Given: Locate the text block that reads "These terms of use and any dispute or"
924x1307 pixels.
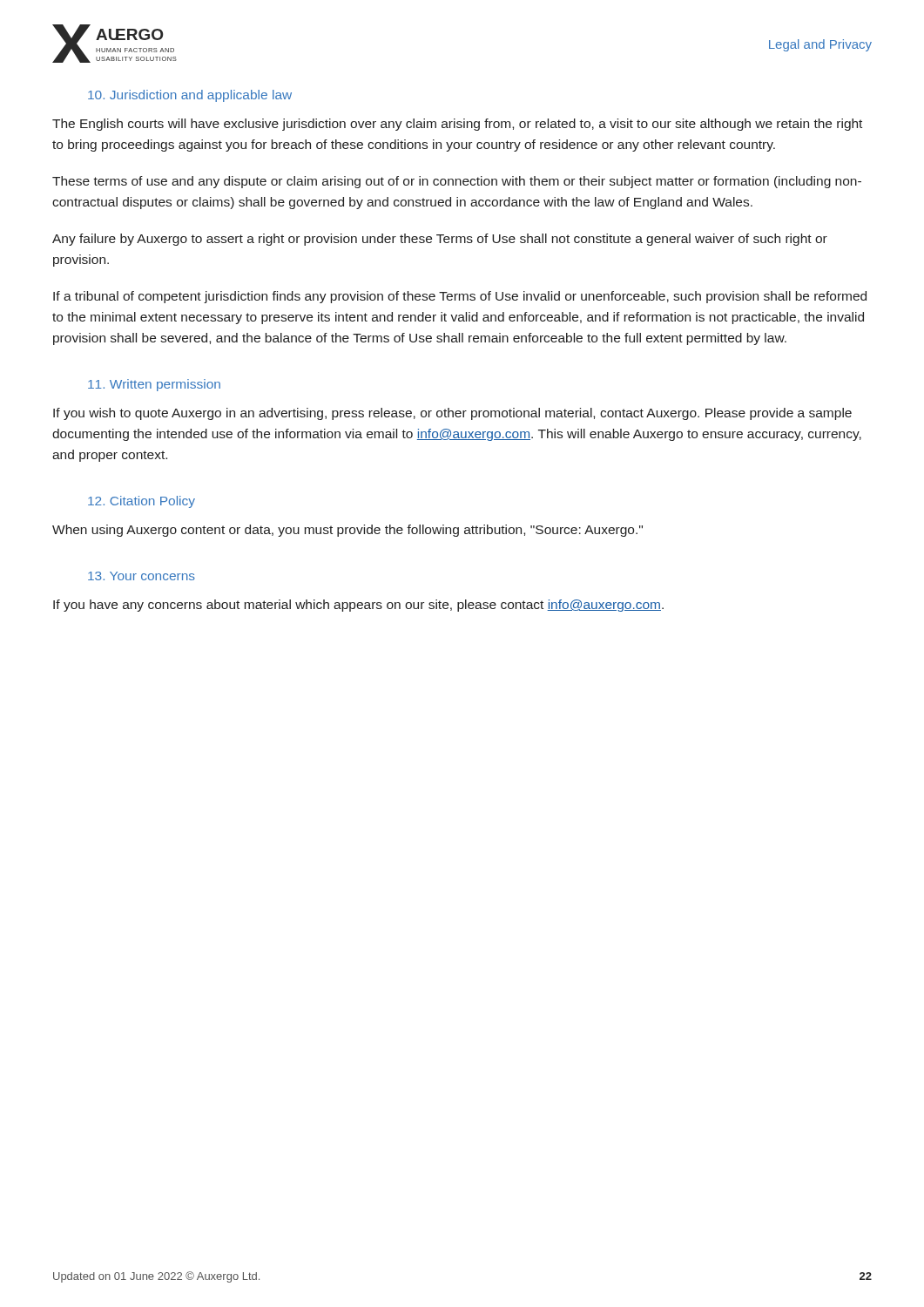Looking at the screenshot, I should [x=457, y=191].
